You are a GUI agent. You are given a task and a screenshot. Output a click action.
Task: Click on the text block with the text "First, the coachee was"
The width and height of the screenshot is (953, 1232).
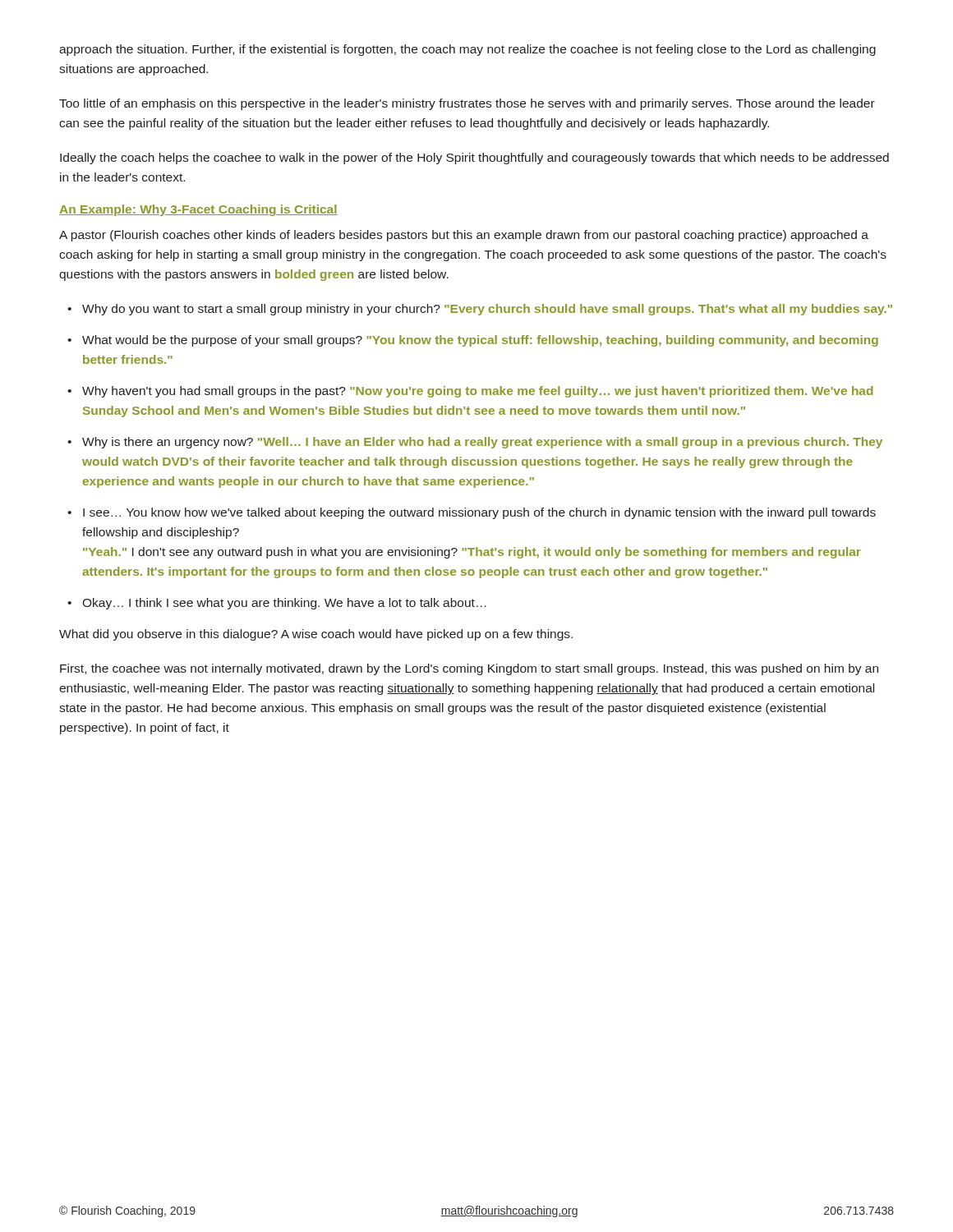point(469,698)
